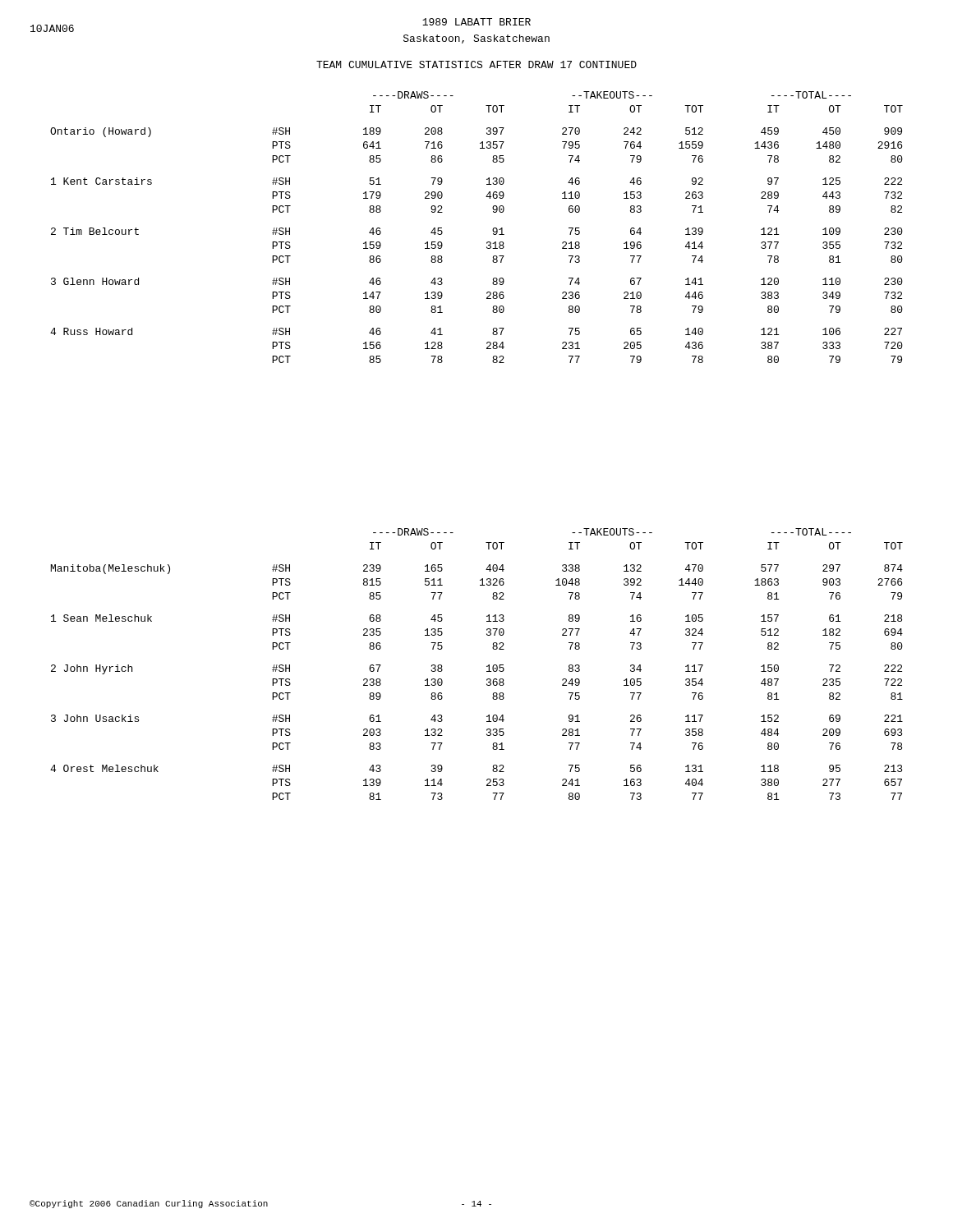The width and height of the screenshot is (953, 1232).
Task: Locate the table with the text "2 John Hyrich"
Action: (476, 665)
